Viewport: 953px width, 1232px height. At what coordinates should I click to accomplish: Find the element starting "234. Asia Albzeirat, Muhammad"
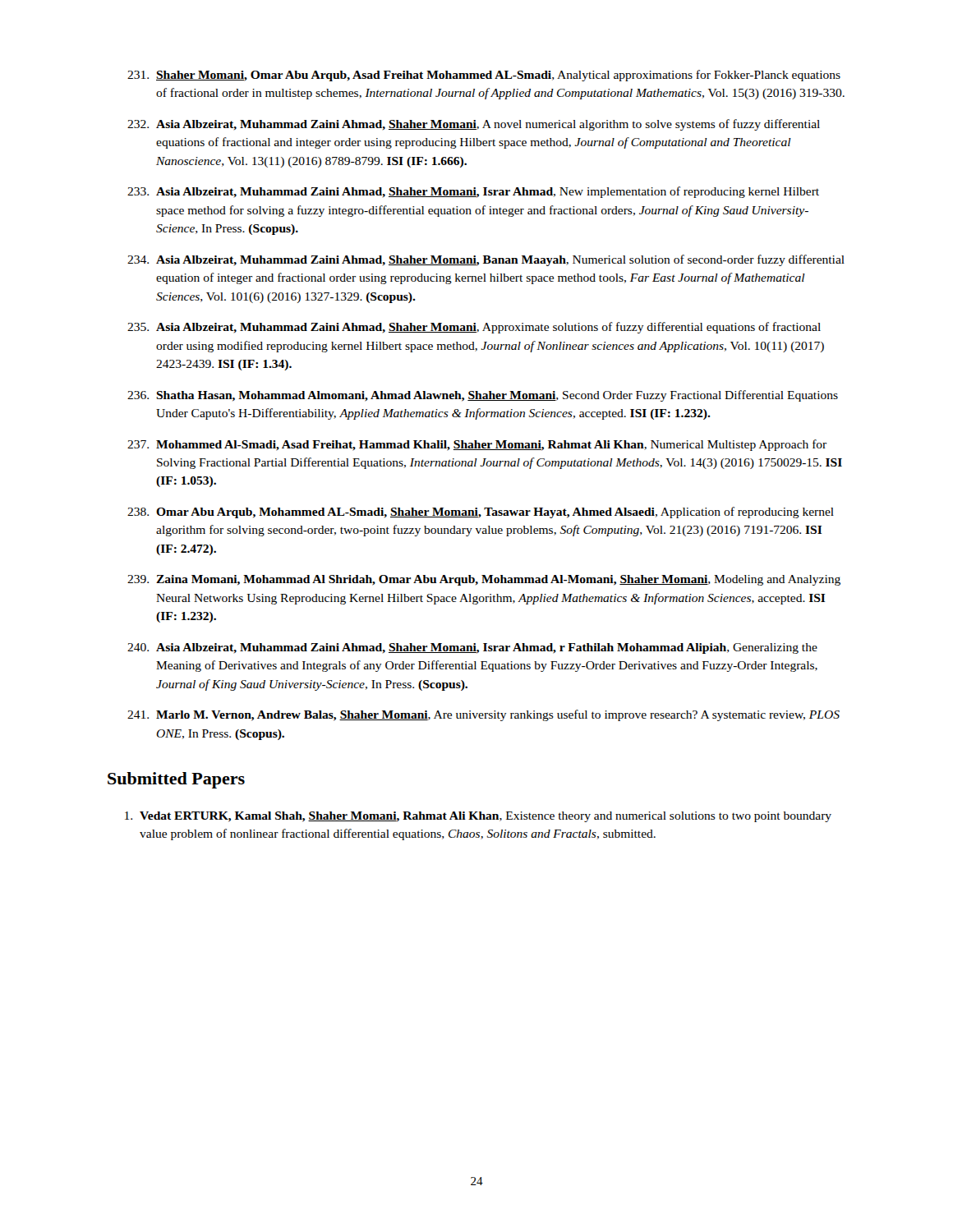click(x=476, y=278)
